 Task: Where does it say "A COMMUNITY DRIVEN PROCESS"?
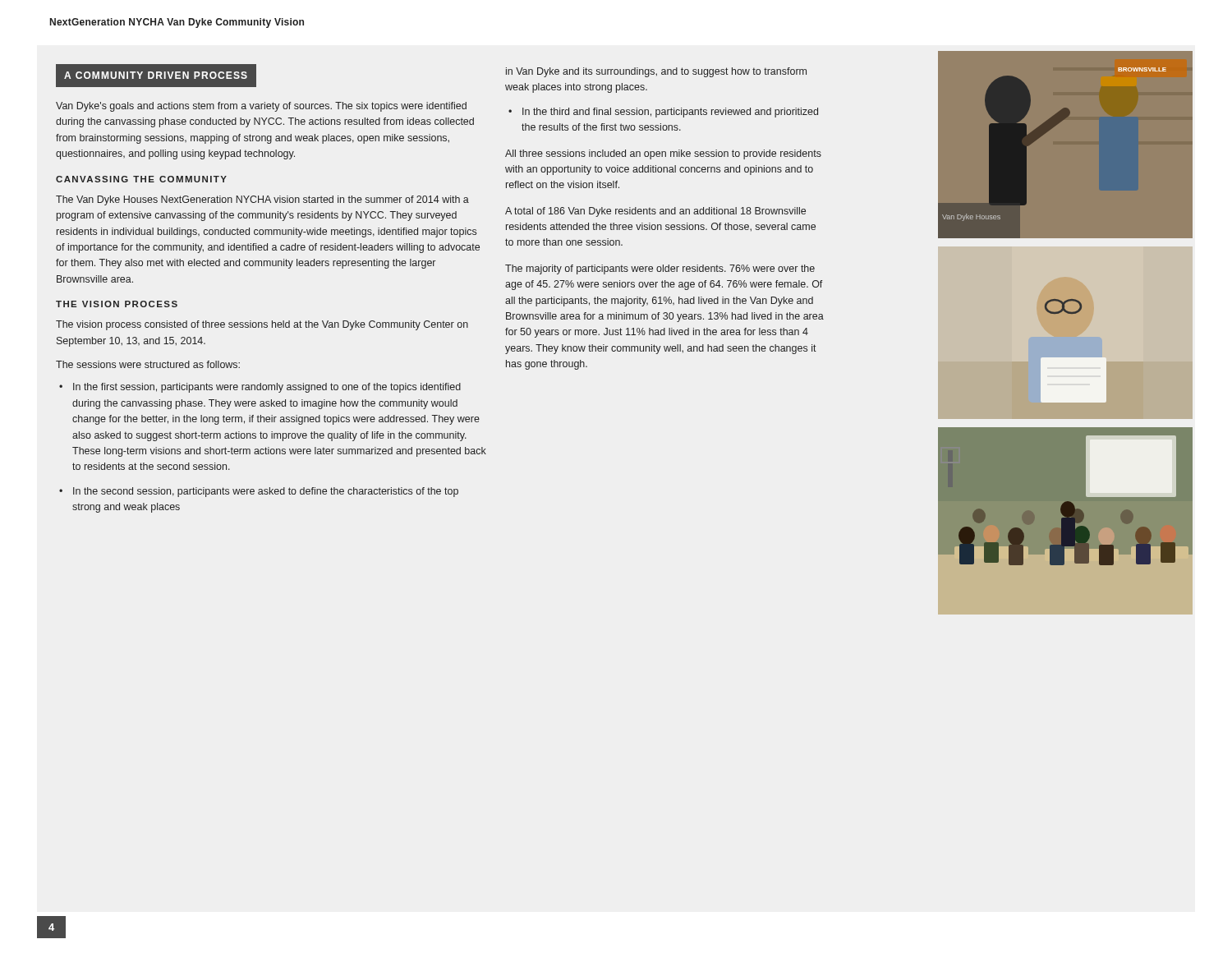(x=156, y=76)
